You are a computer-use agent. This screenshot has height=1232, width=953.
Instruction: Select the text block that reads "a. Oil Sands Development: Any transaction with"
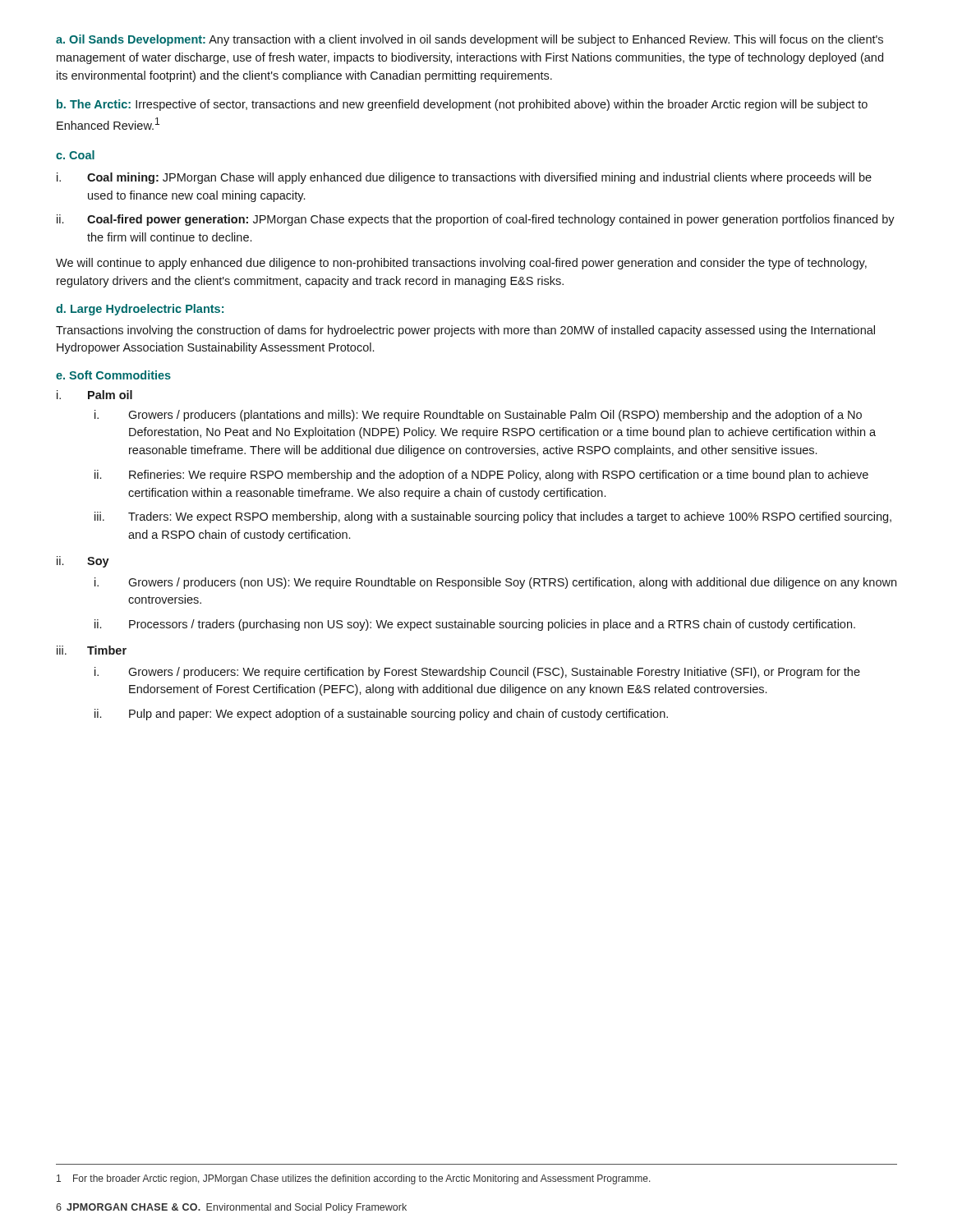pos(470,57)
